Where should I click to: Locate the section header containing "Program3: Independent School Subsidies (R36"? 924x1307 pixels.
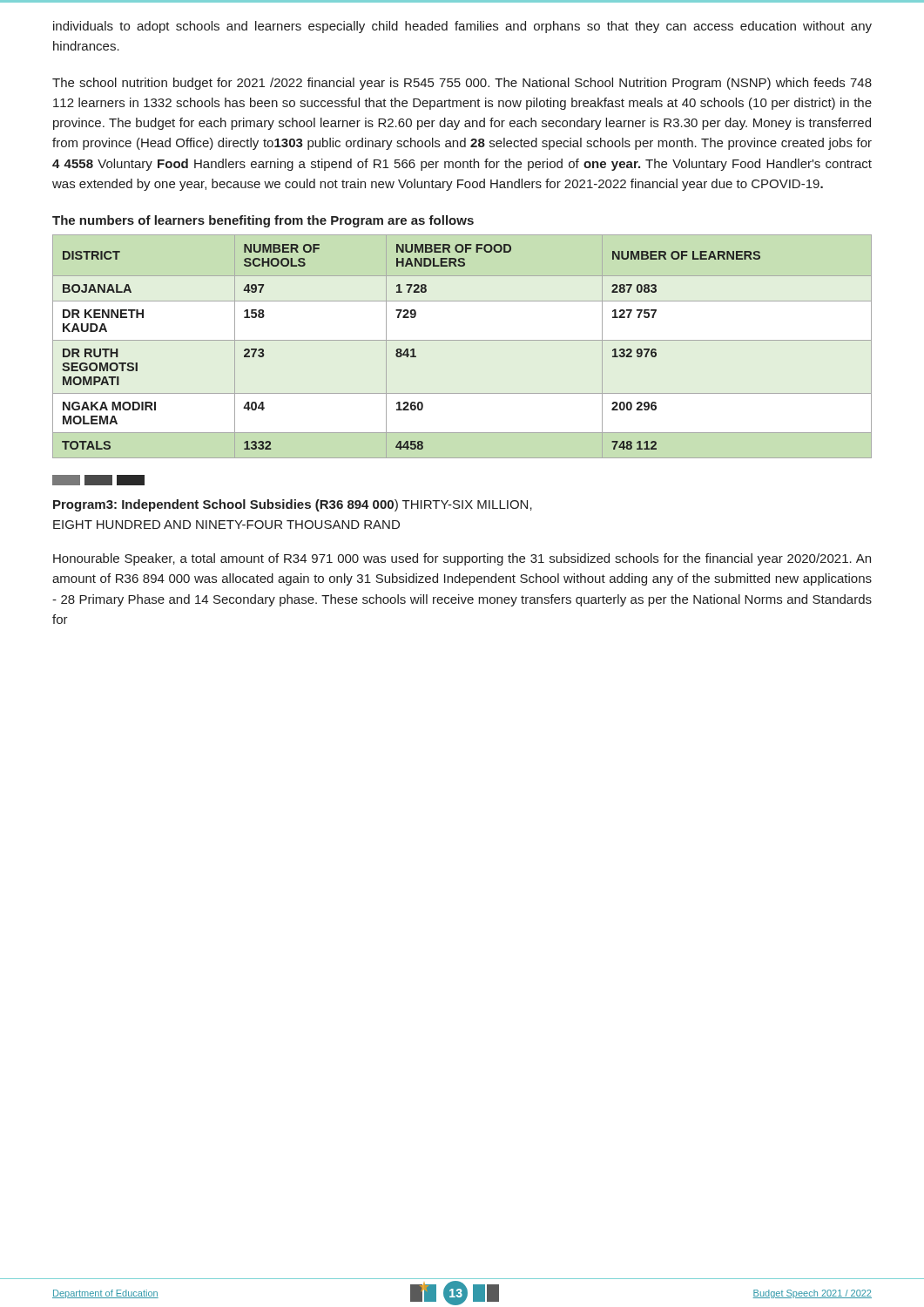292,514
